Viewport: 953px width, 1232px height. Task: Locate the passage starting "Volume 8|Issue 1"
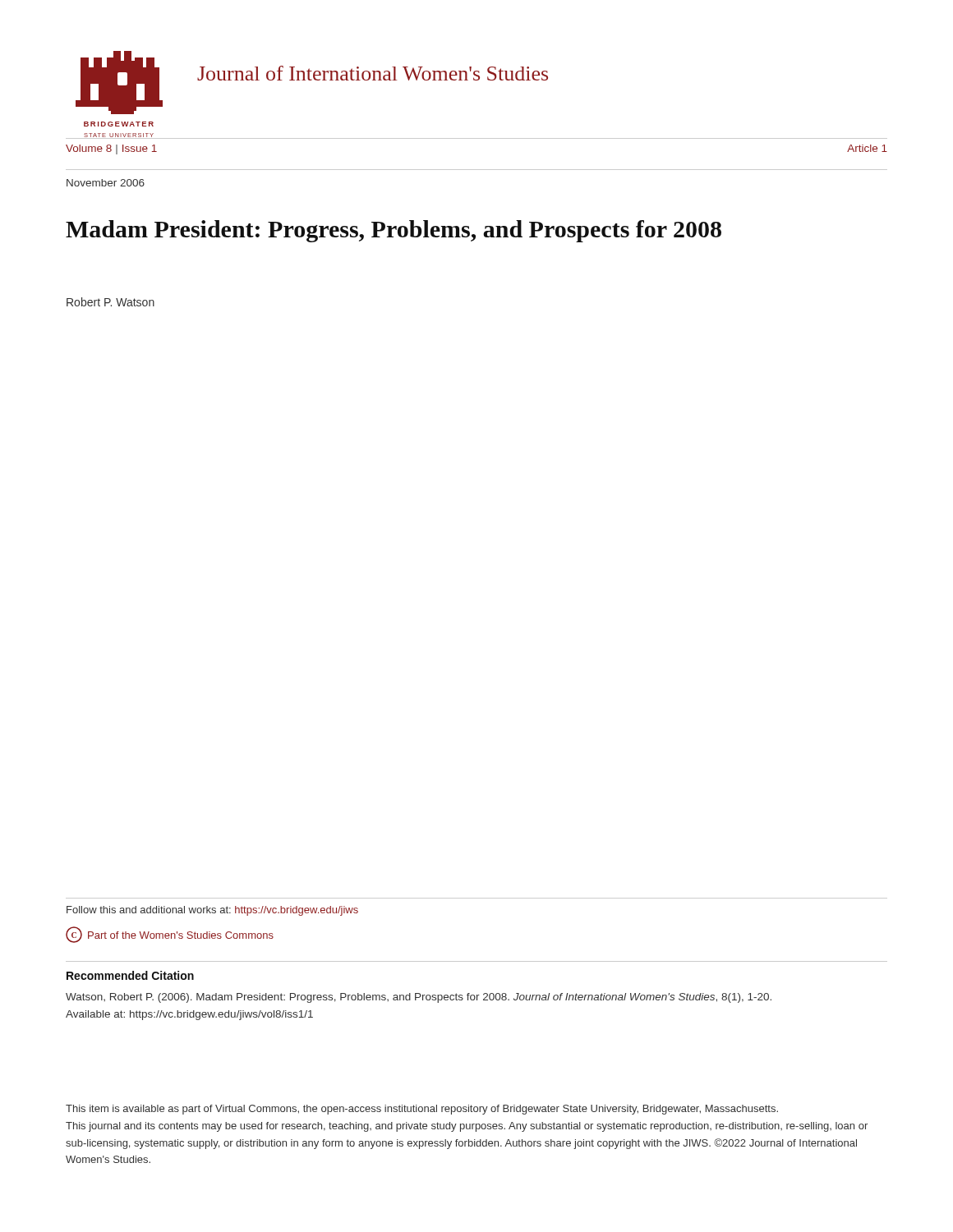tap(112, 148)
